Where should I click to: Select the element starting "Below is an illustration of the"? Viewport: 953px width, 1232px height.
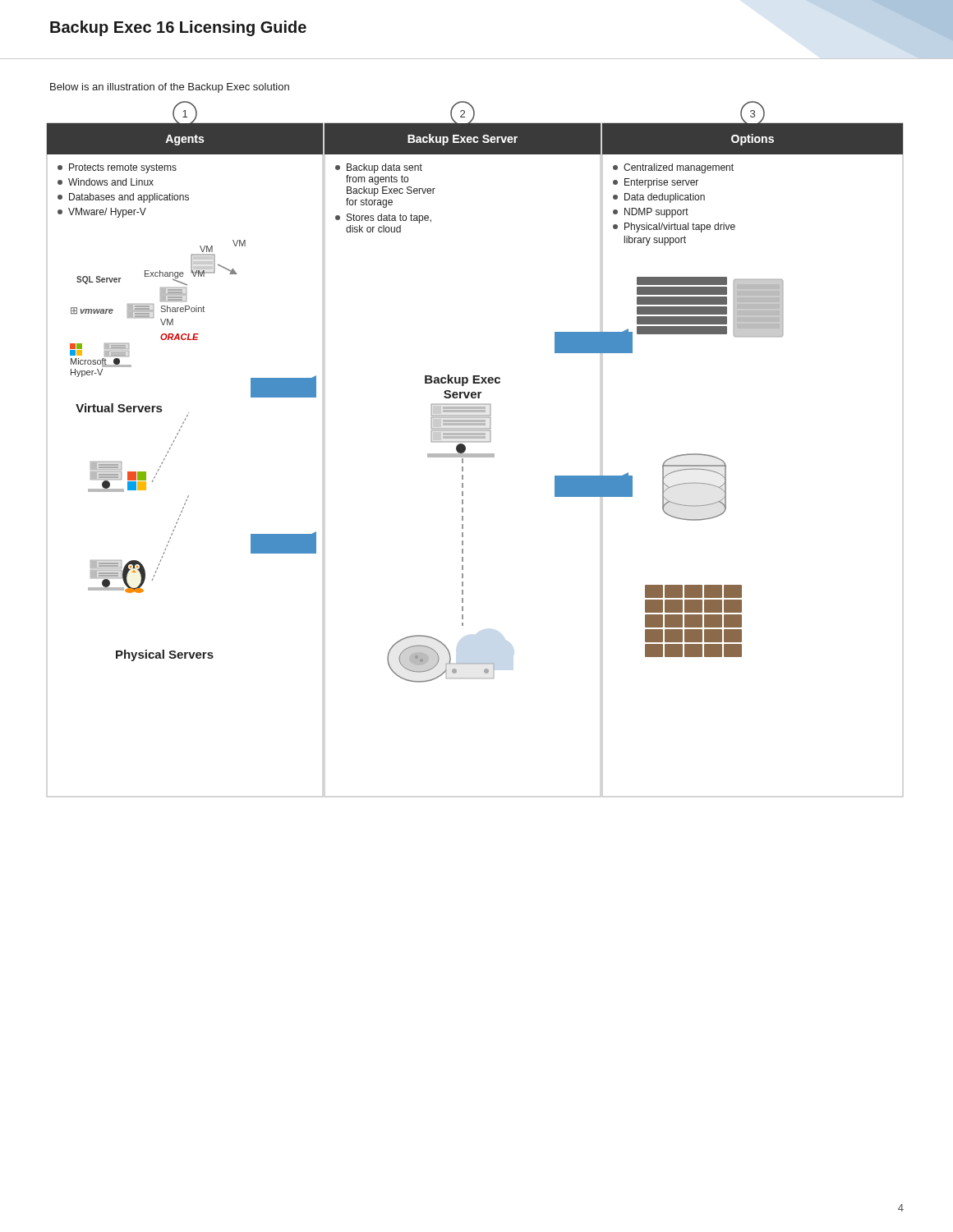(169, 87)
